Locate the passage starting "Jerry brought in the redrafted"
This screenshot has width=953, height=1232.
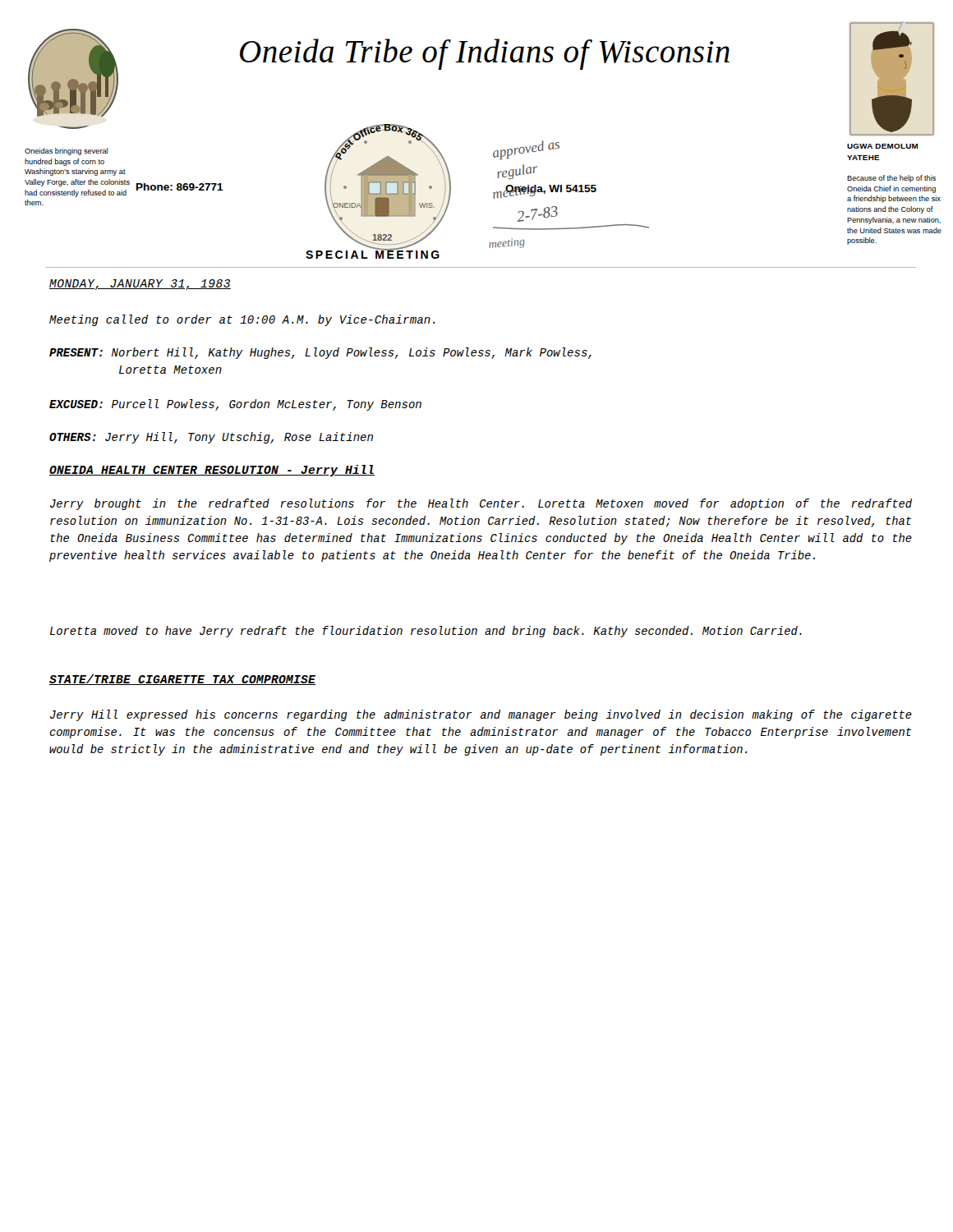coord(481,531)
